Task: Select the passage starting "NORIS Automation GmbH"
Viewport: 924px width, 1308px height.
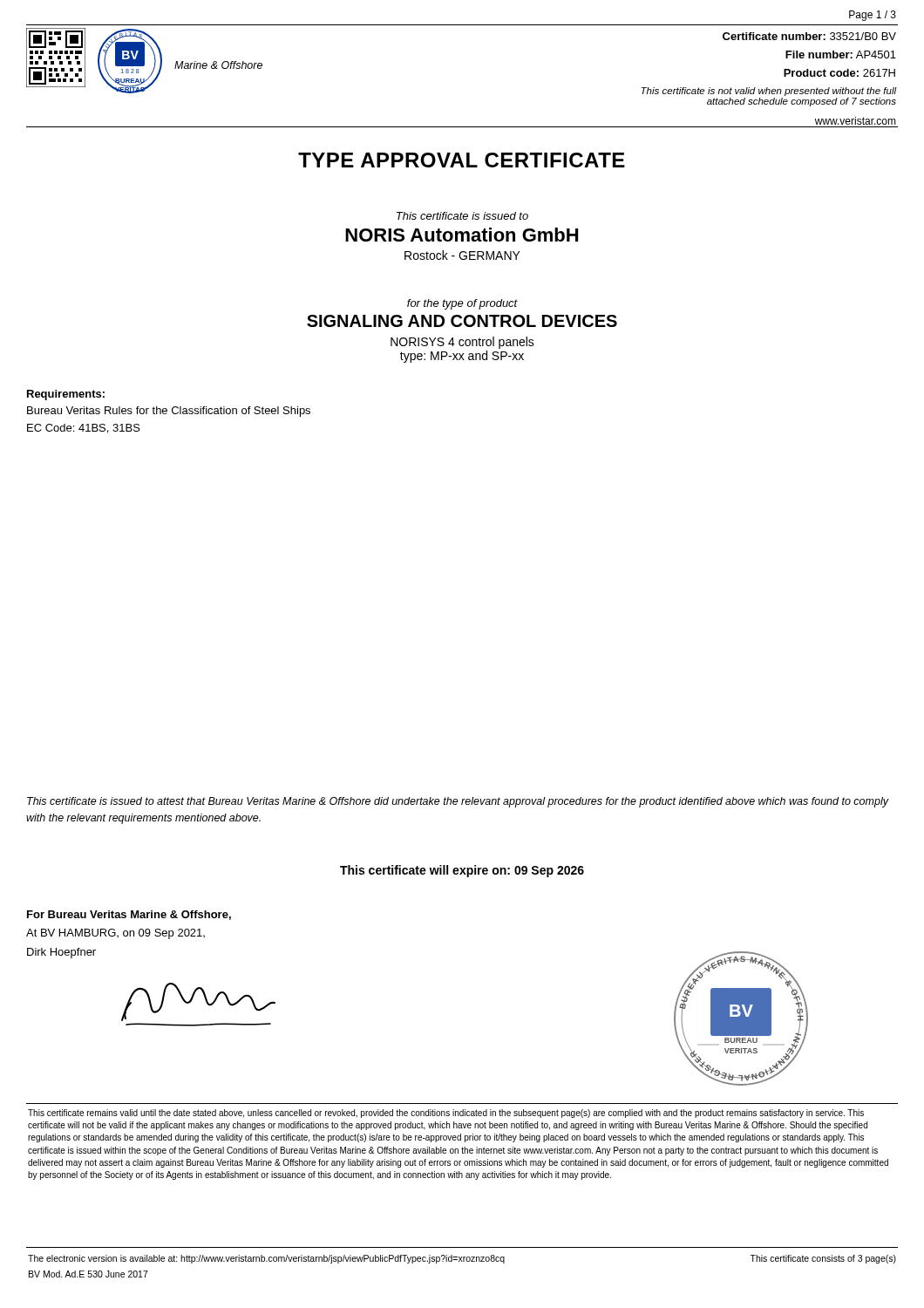Action: pyautogui.click(x=462, y=235)
